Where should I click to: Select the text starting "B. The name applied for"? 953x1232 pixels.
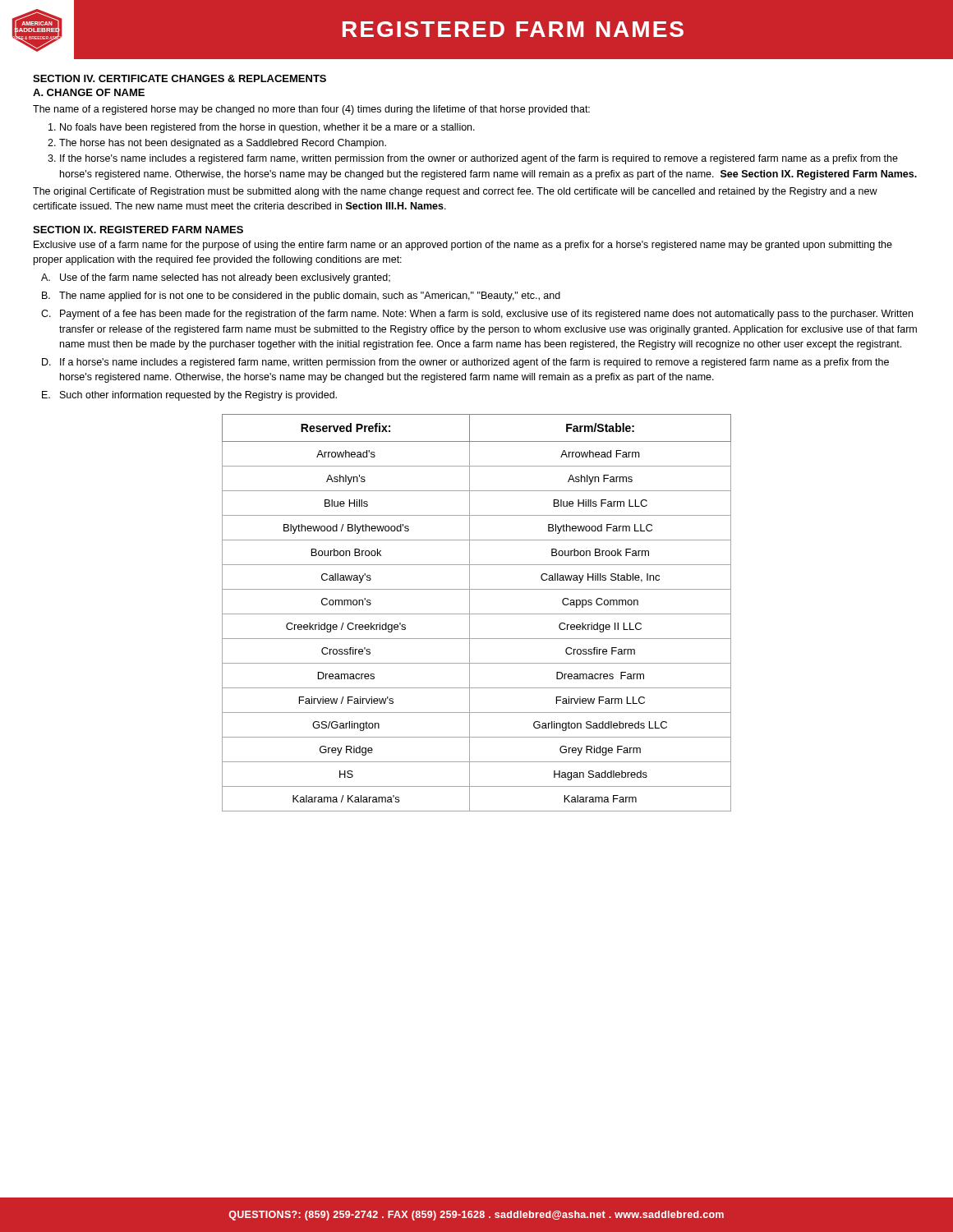(x=490, y=296)
